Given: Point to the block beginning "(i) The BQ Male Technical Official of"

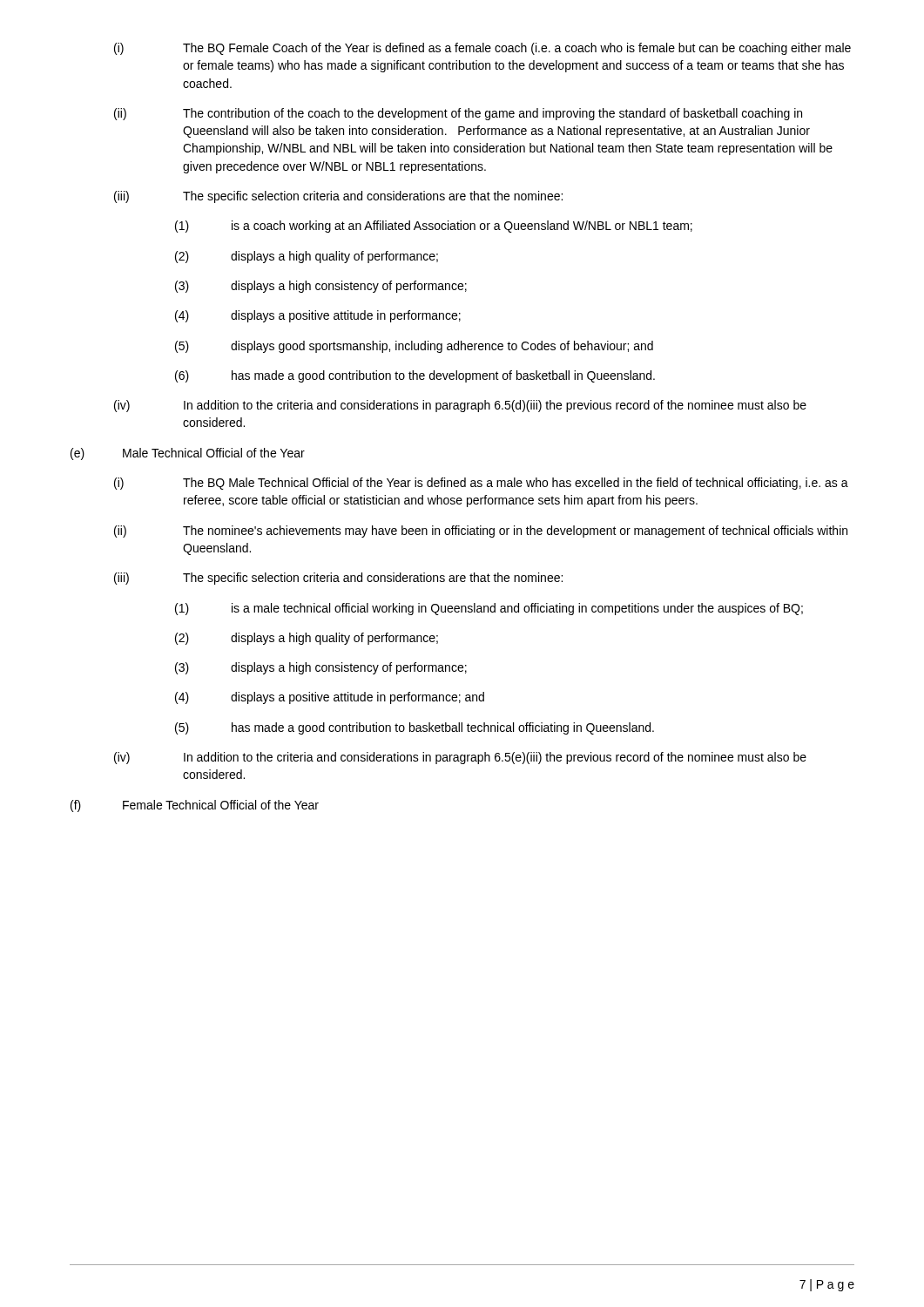Looking at the screenshot, I should pos(484,492).
